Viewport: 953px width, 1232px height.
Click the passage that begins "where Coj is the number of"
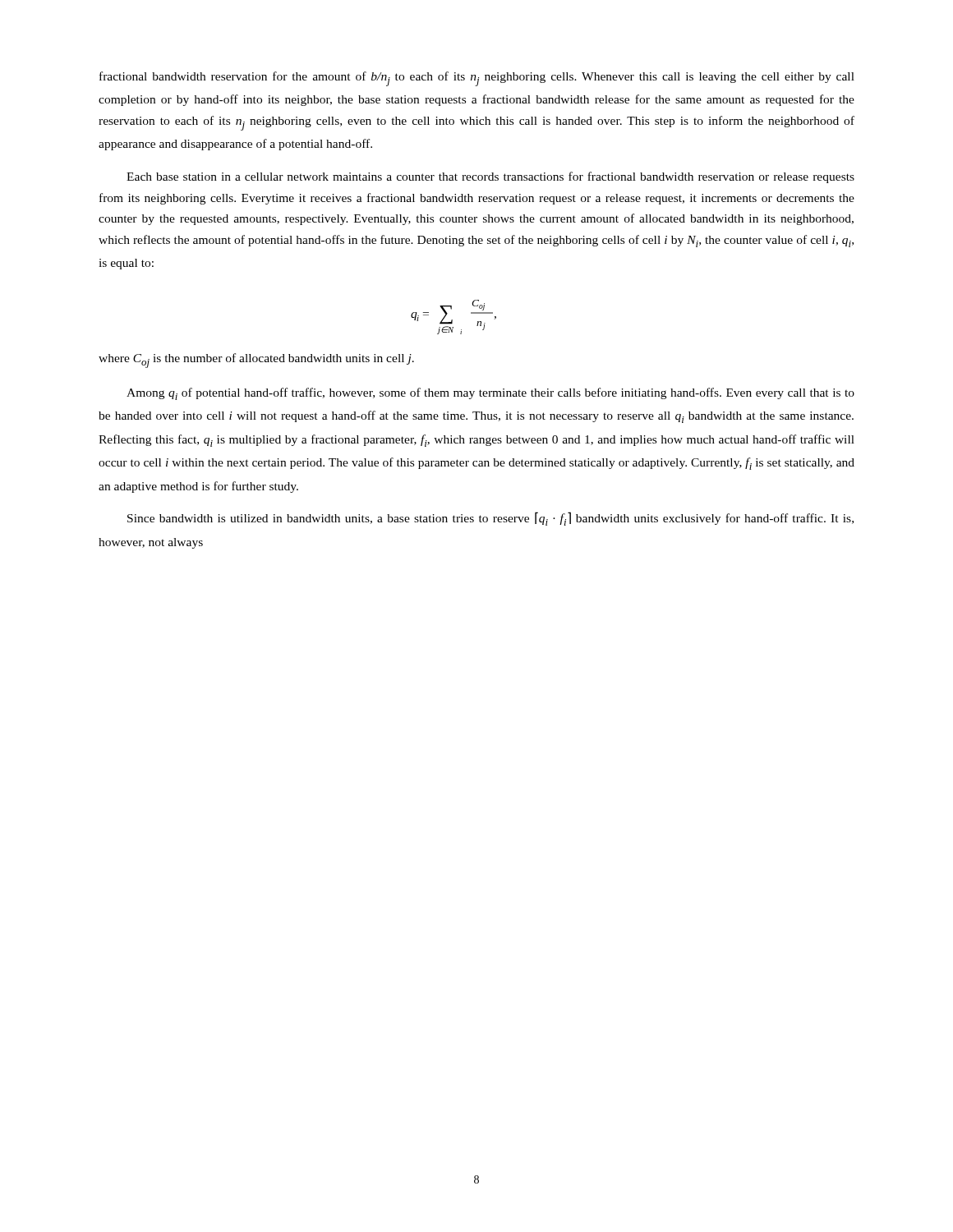(257, 359)
